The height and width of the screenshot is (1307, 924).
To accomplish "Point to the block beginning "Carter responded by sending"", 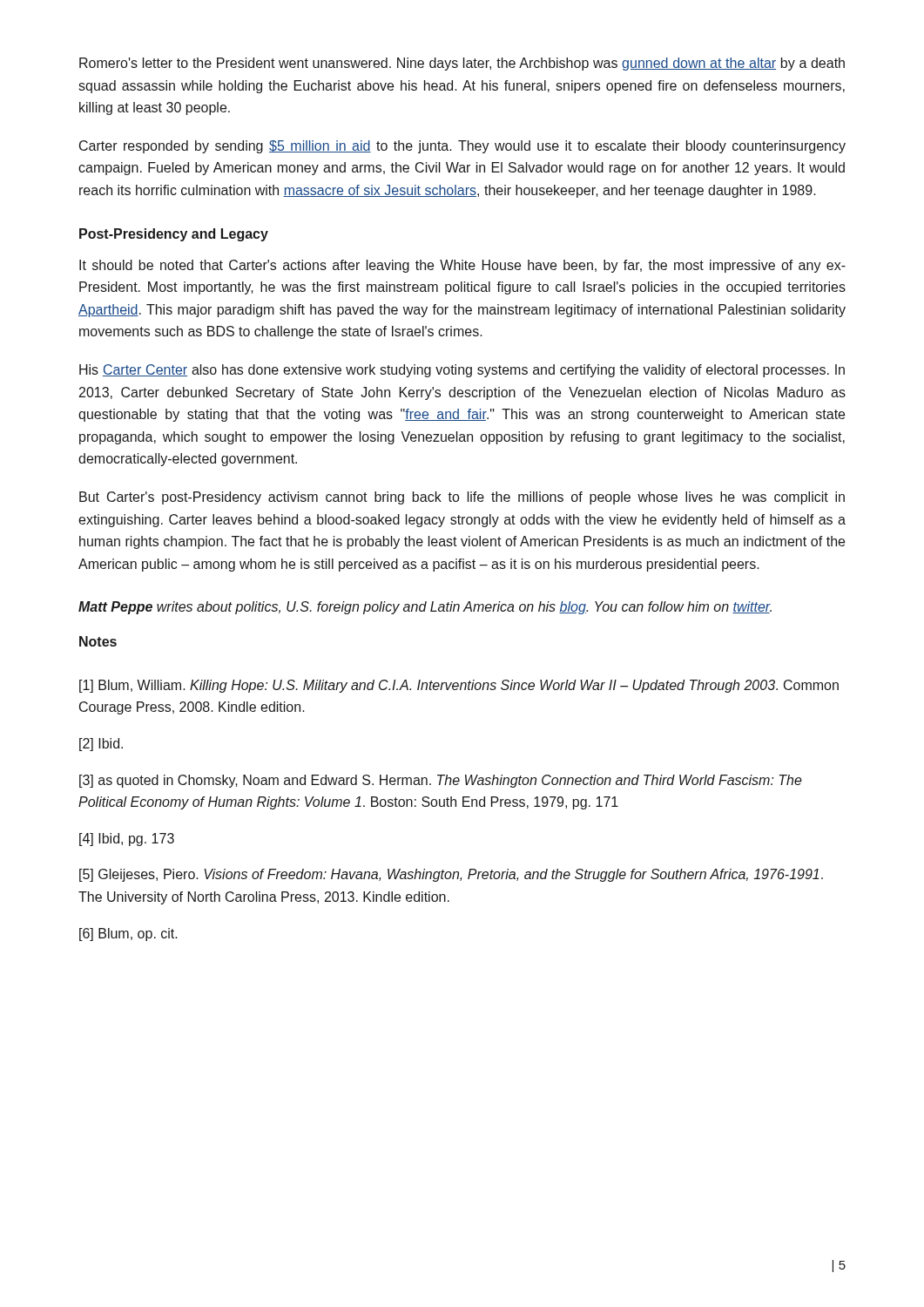I will [462, 168].
